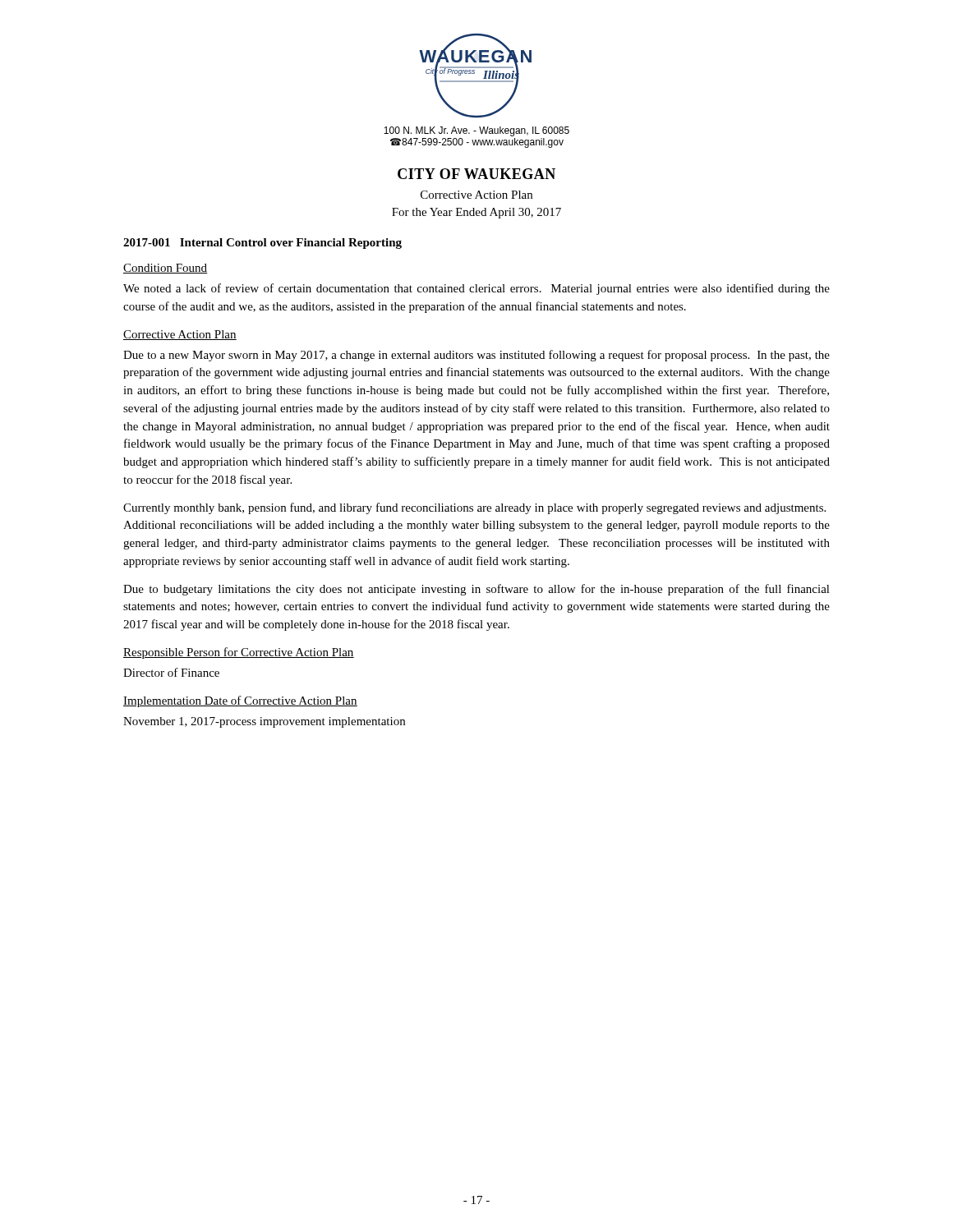This screenshot has height=1232, width=953.
Task: Click on the block starting "2017-001 Internal Control"
Action: [263, 242]
